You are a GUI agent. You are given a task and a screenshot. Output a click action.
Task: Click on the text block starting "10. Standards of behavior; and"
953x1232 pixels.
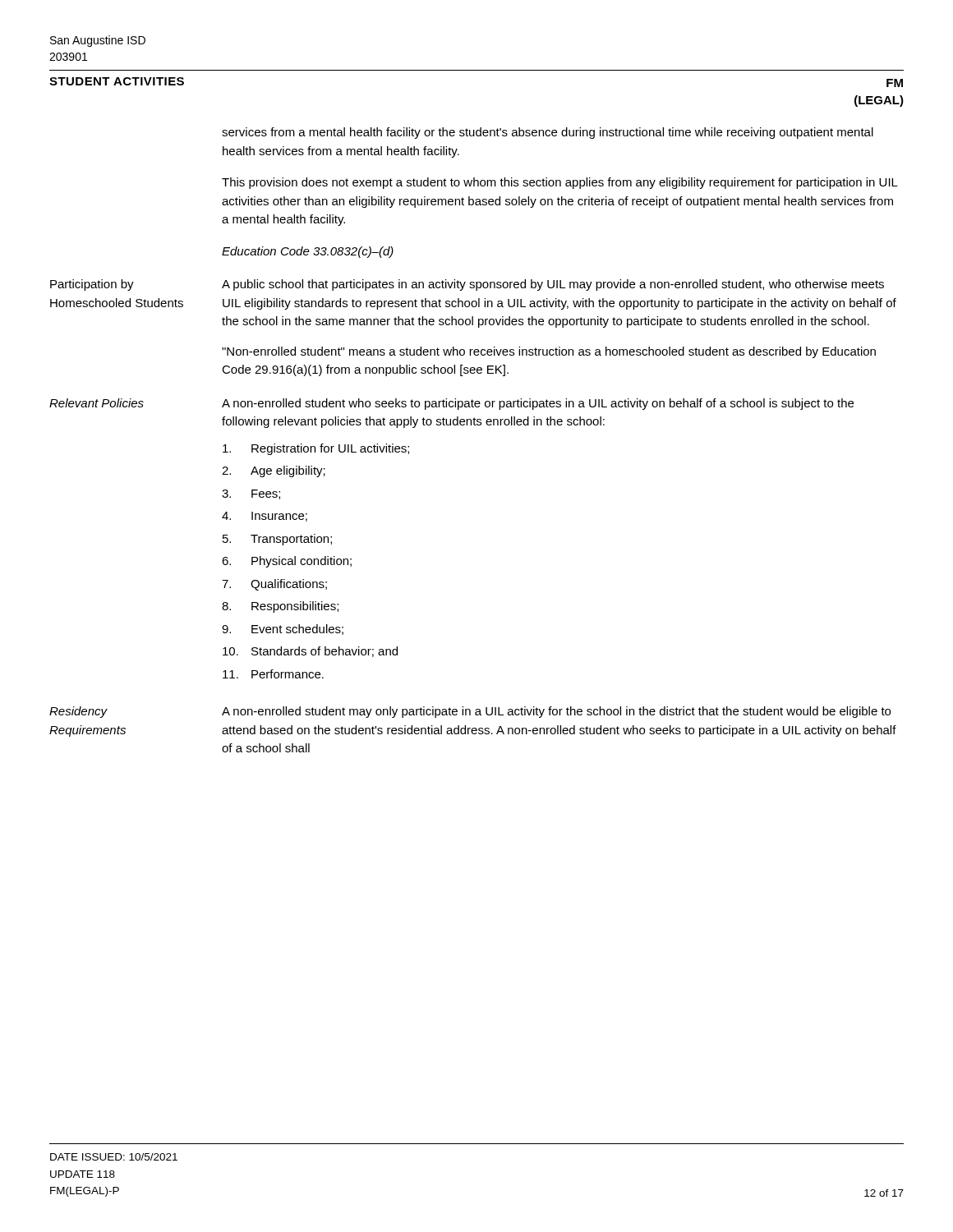point(310,651)
